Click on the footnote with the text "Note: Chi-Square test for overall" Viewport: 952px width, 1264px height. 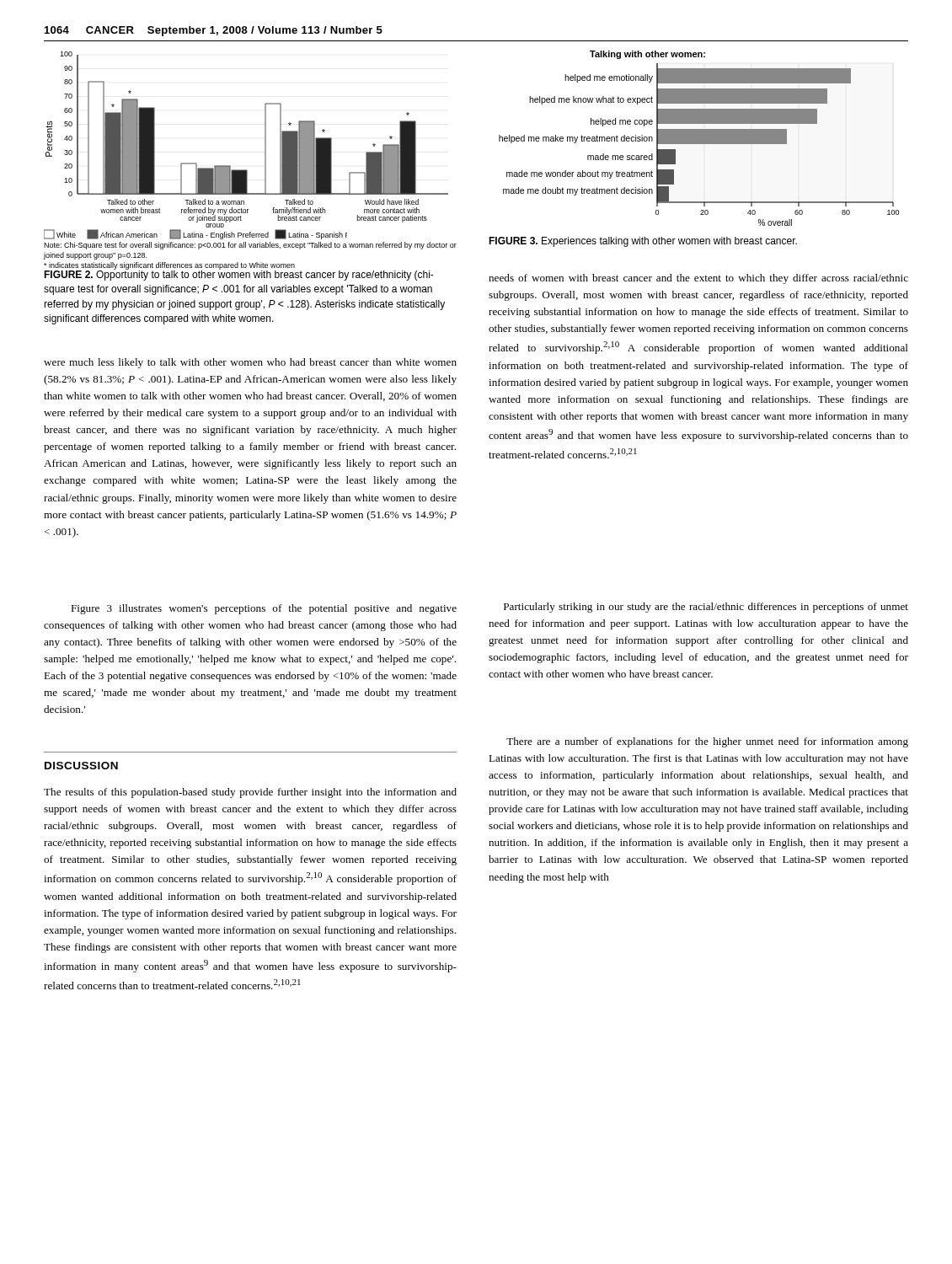click(x=250, y=255)
